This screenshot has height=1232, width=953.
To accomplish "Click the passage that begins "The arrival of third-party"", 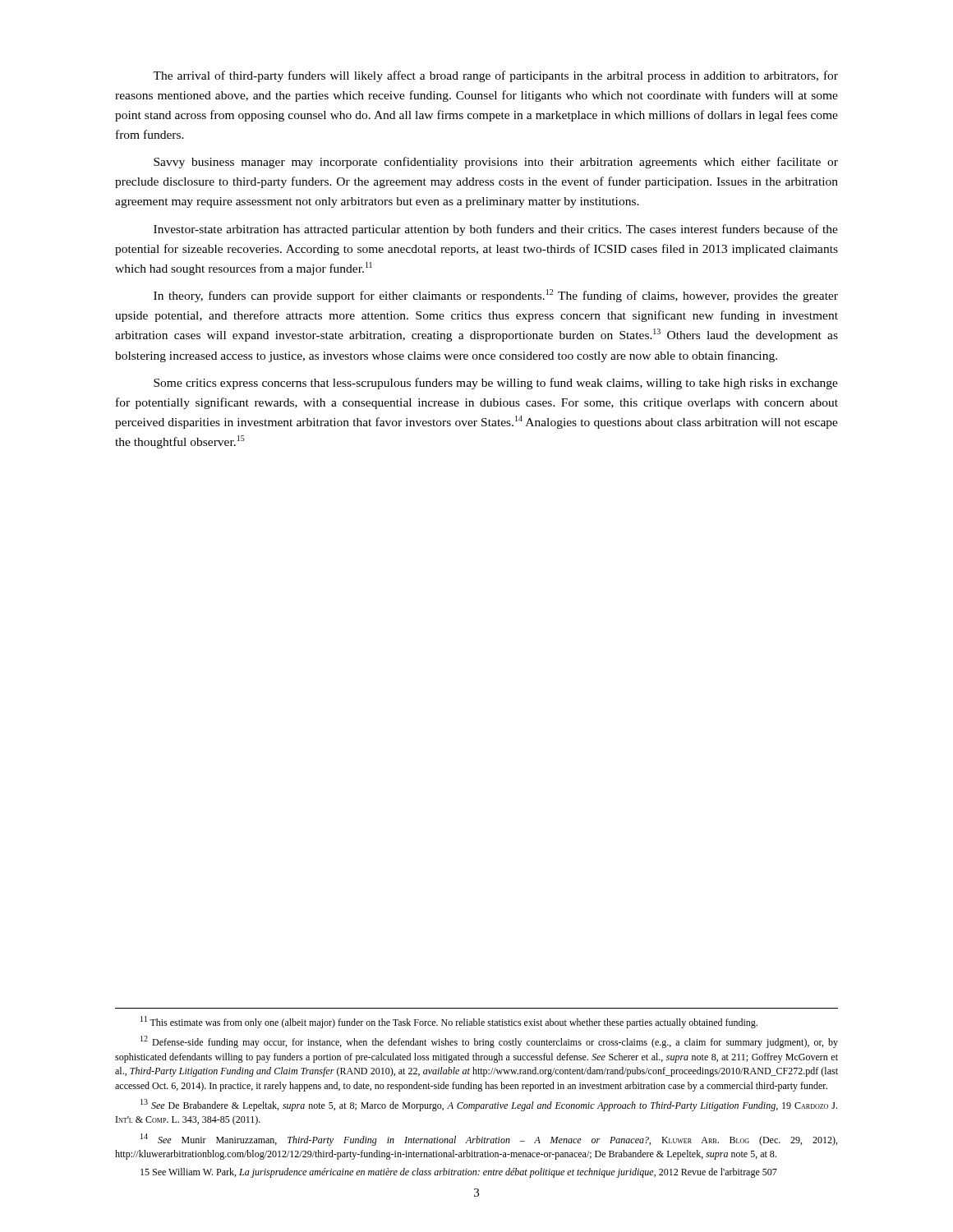I will point(476,259).
